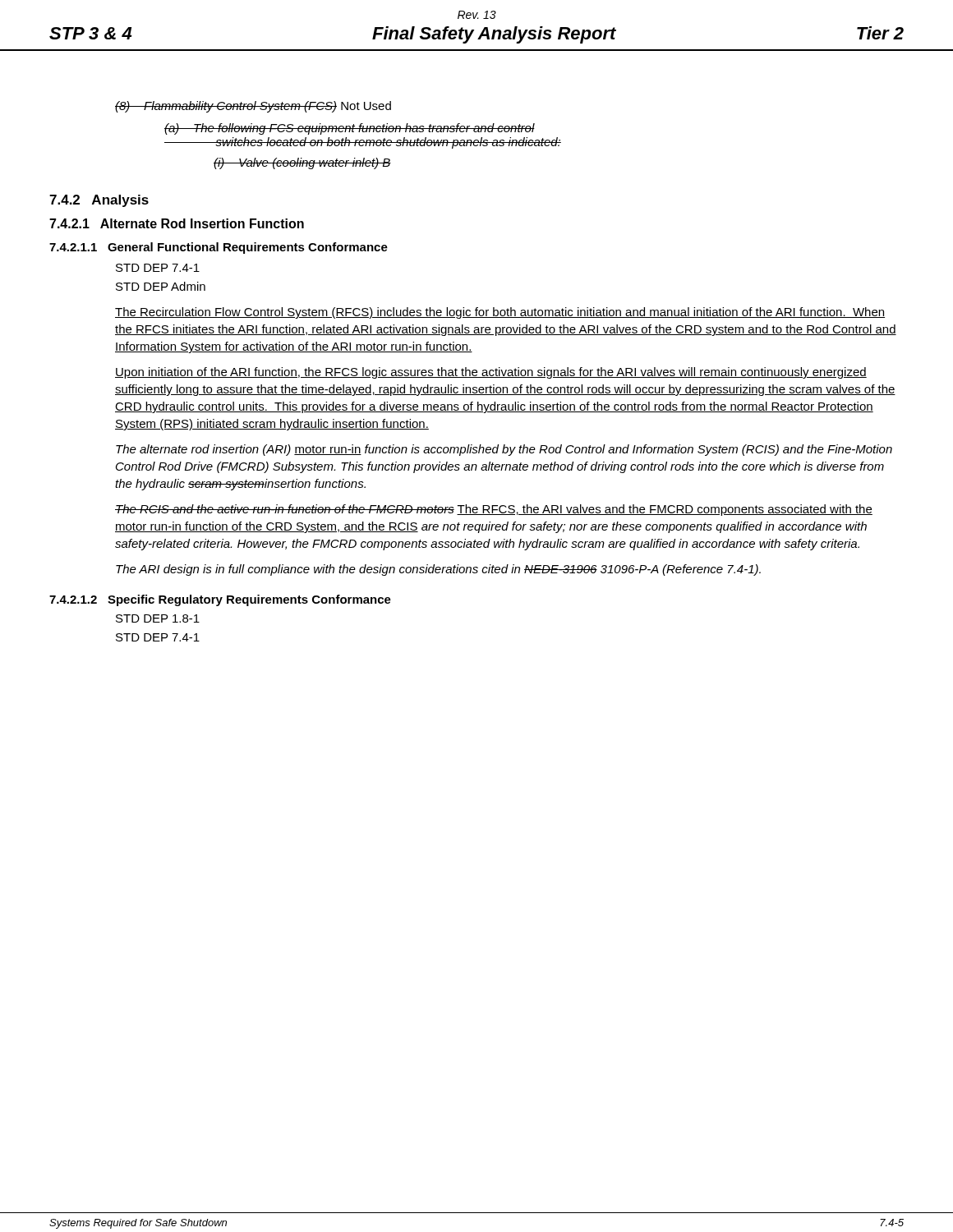Find "7.4.2 Analysis" on this page
The width and height of the screenshot is (953, 1232).
pyautogui.click(x=99, y=201)
